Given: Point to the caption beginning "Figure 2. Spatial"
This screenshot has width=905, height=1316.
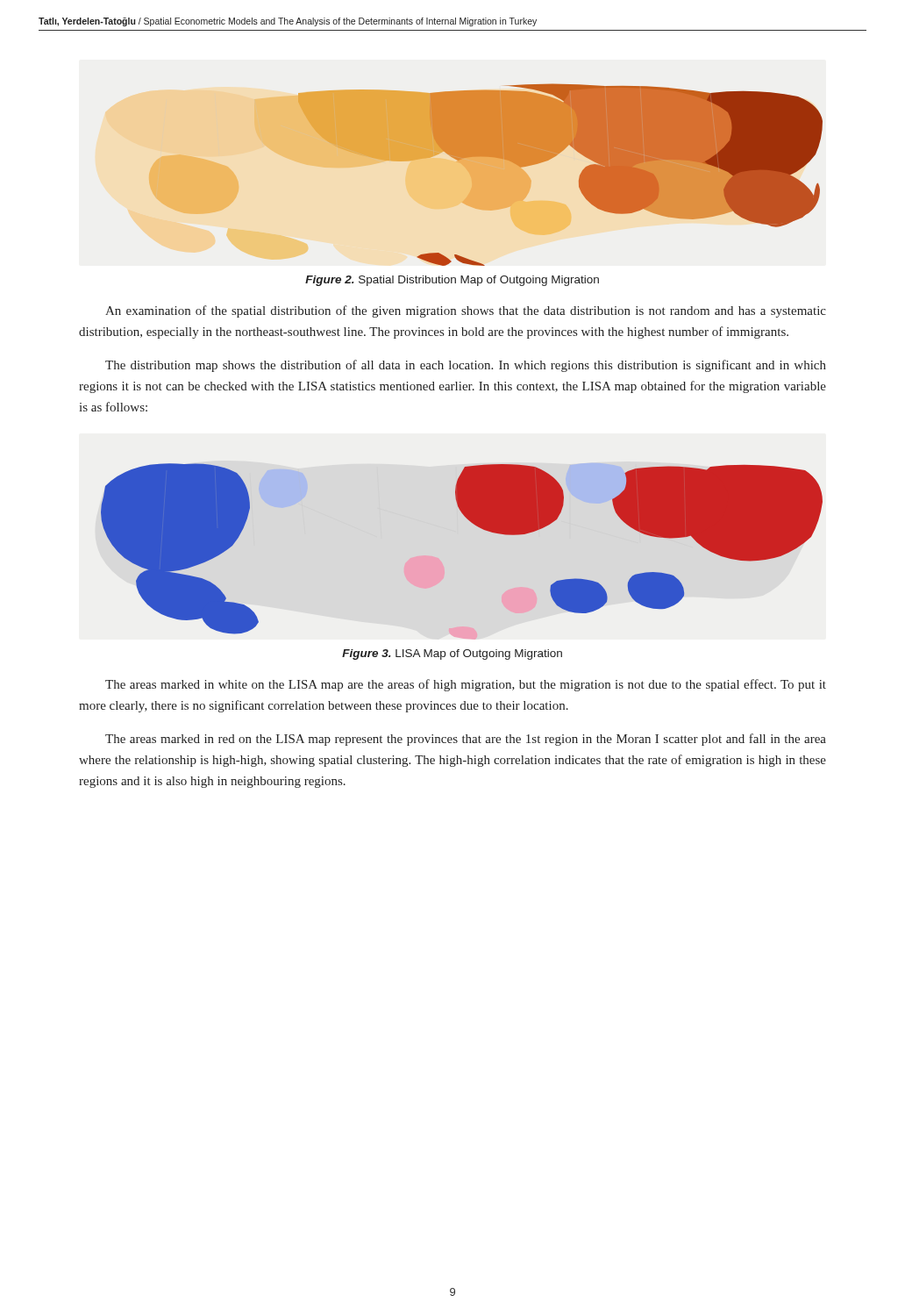Looking at the screenshot, I should [452, 279].
